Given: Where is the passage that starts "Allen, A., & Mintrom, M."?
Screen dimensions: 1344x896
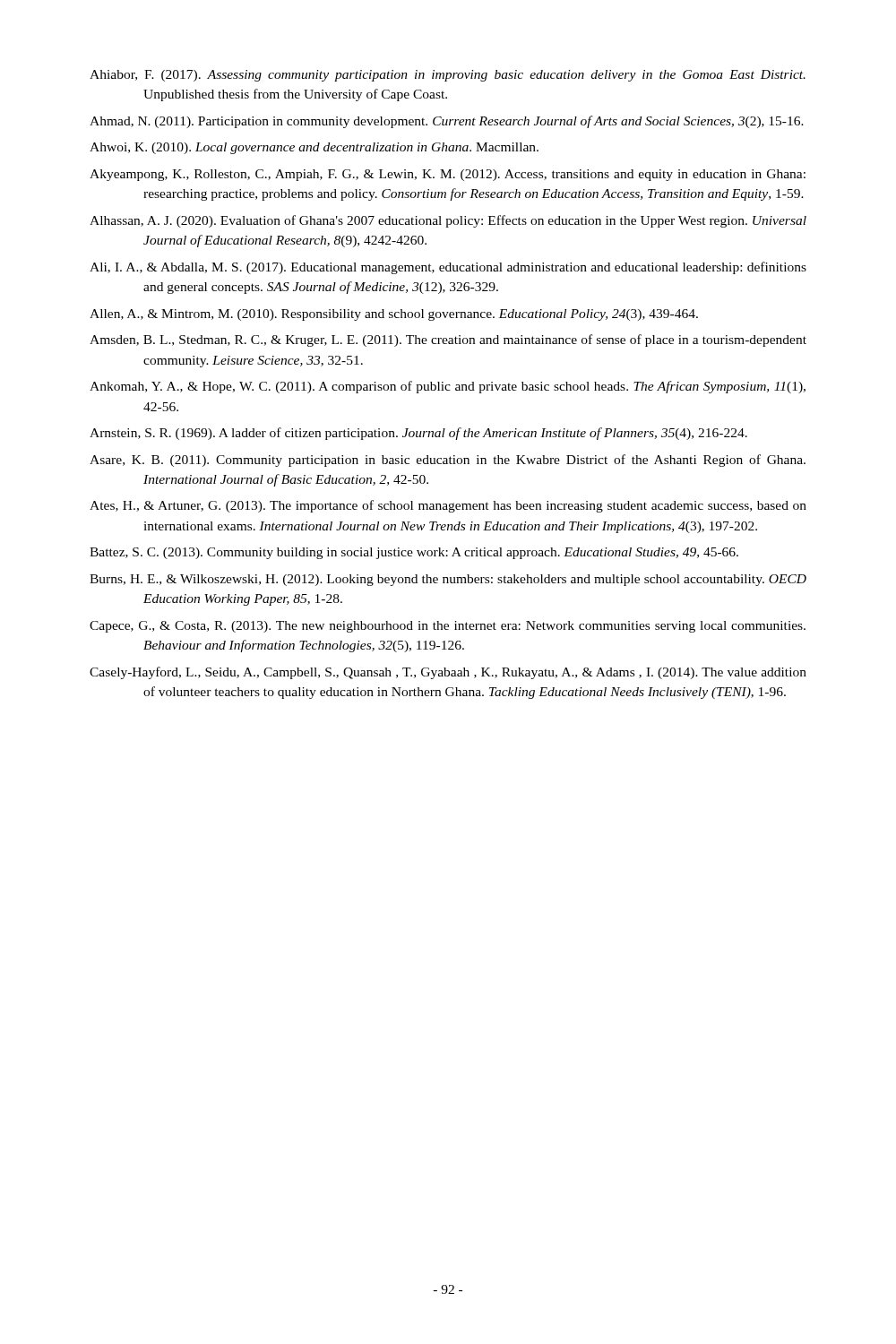Looking at the screenshot, I should [x=394, y=313].
